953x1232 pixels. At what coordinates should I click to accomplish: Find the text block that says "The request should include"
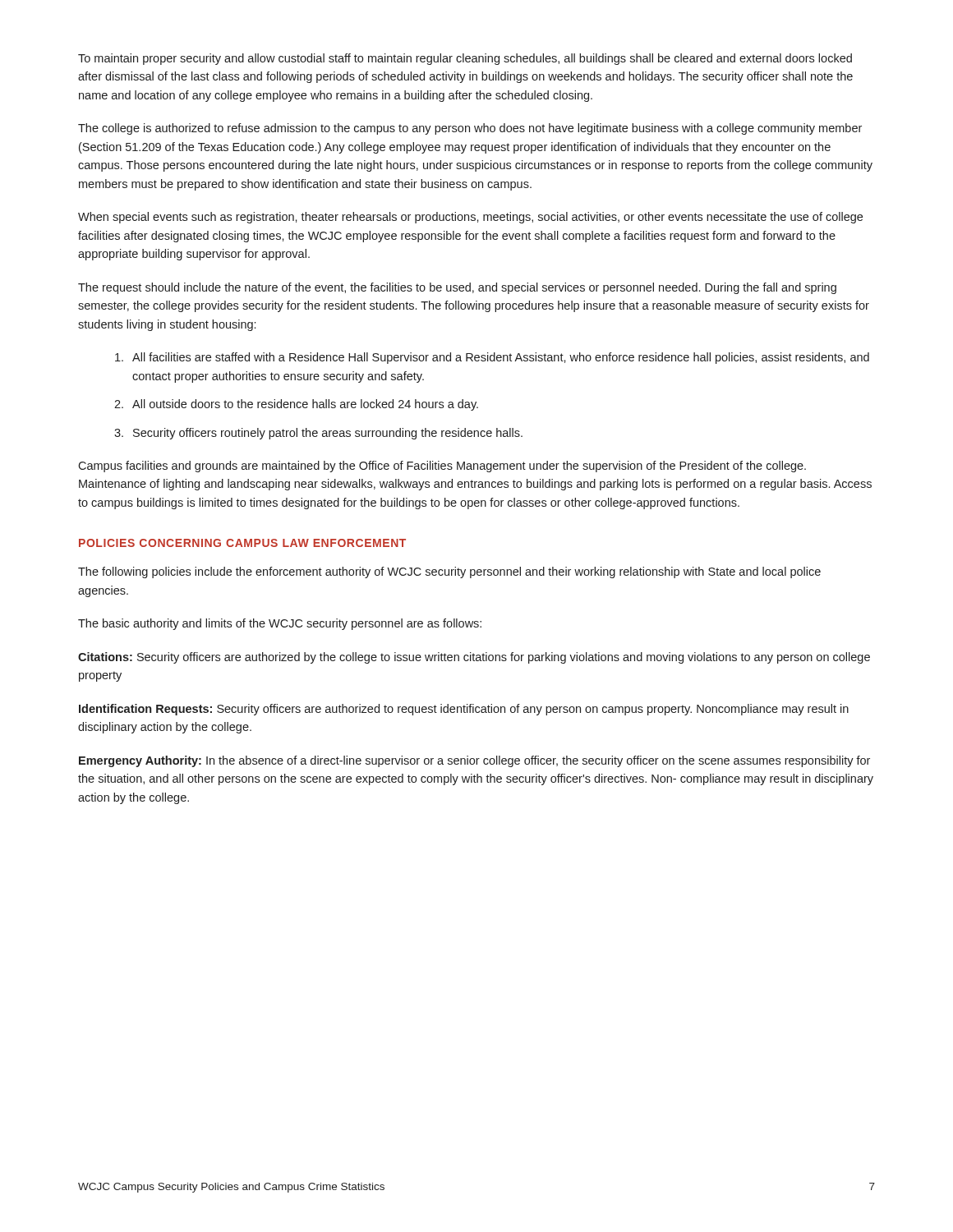(474, 306)
